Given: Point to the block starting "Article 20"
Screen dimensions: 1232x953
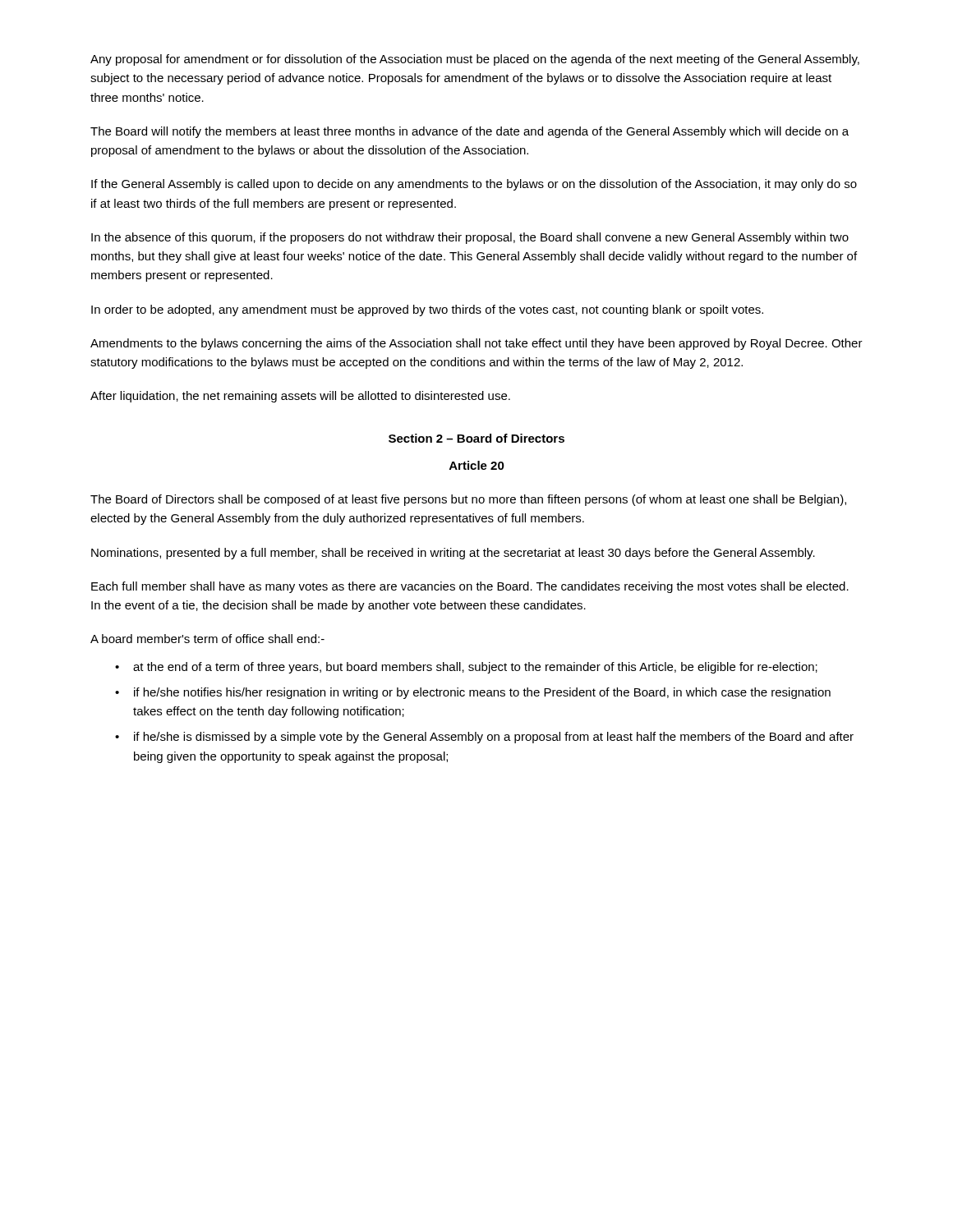Looking at the screenshot, I should tap(476, 465).
